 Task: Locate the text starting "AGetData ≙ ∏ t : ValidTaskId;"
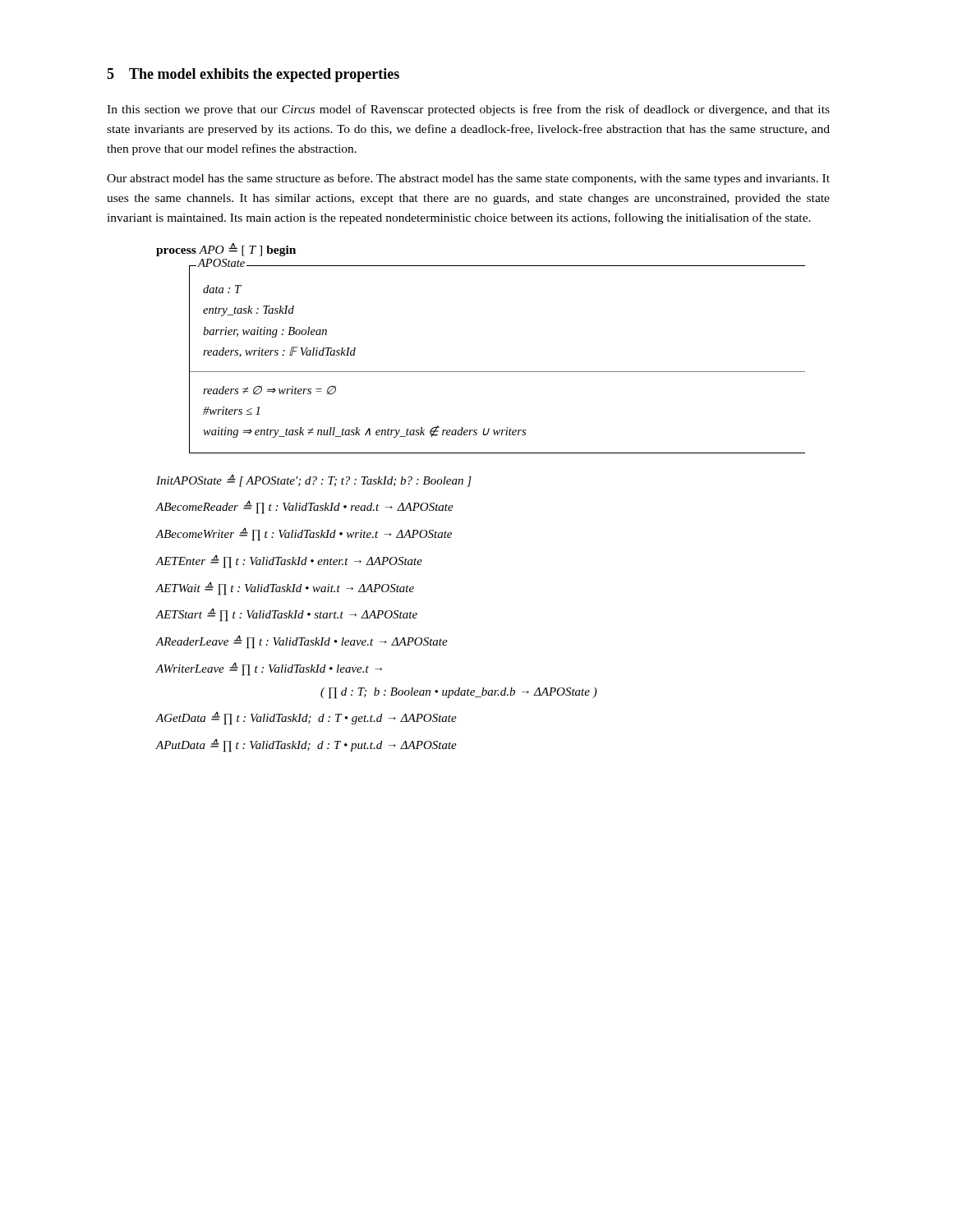click(306, 718)
